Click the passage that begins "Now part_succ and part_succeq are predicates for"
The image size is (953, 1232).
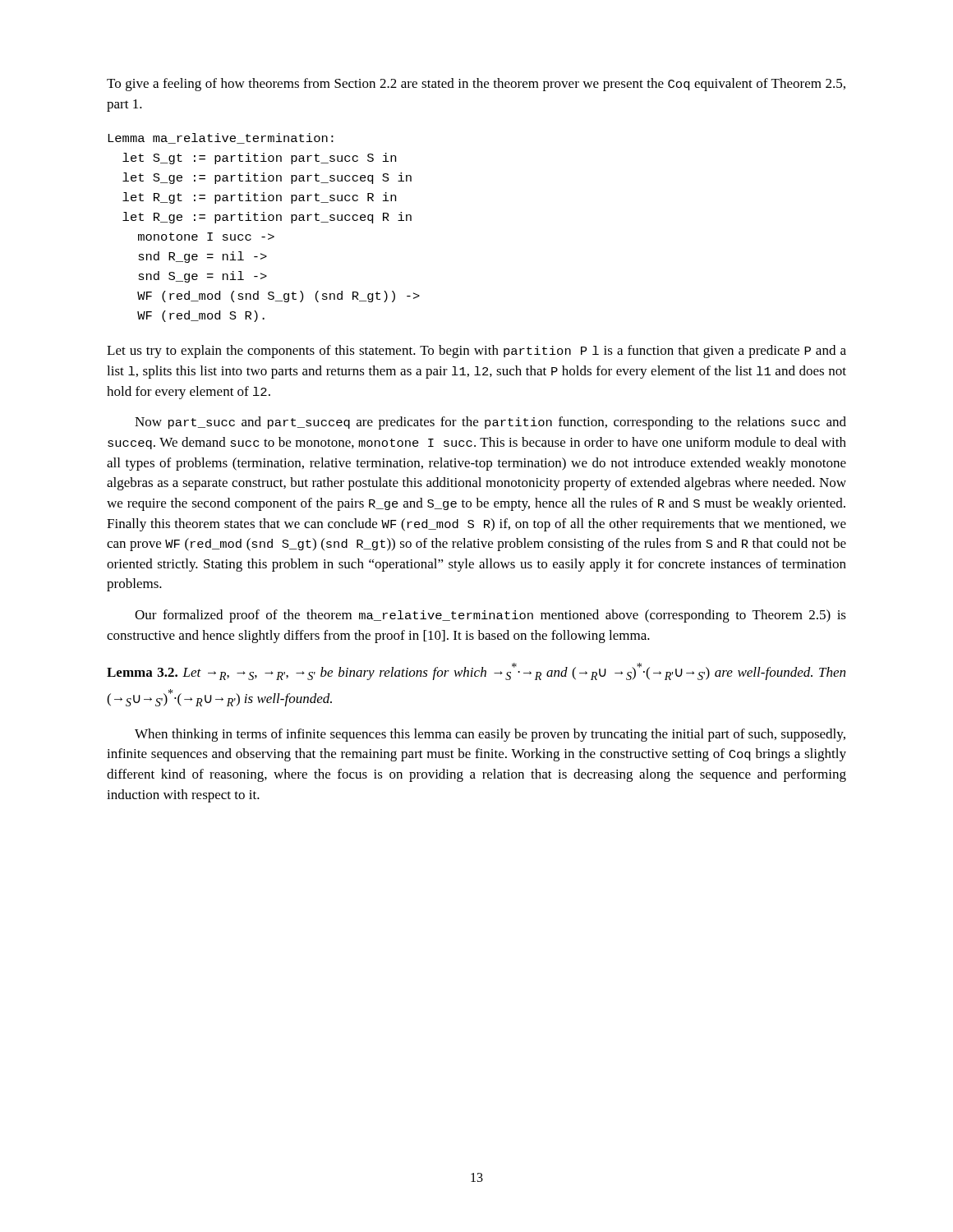point(476,504)
